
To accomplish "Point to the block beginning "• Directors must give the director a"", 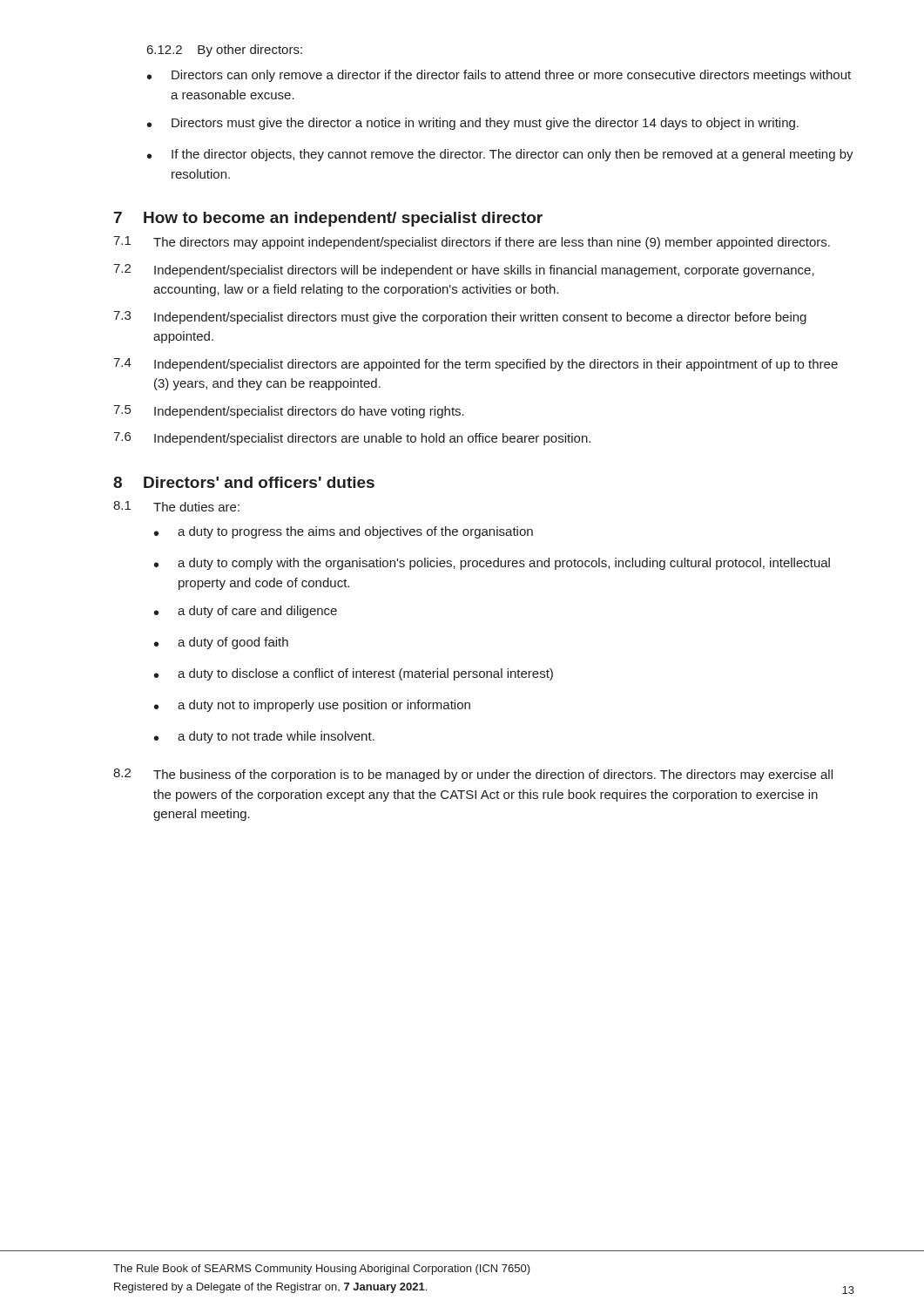I will (500, 125).
